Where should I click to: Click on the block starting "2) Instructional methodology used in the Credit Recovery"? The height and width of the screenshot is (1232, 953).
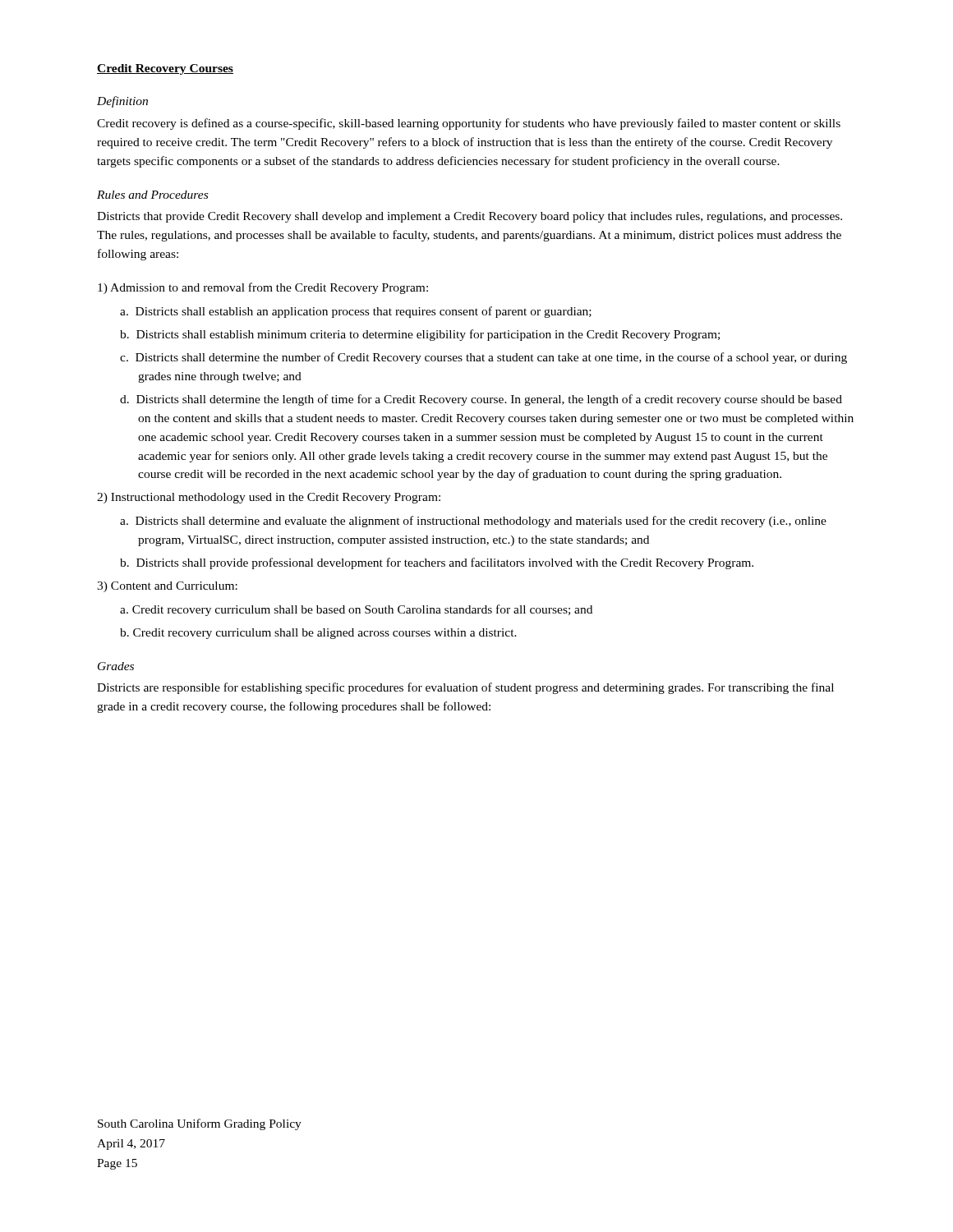coord(269,498)
